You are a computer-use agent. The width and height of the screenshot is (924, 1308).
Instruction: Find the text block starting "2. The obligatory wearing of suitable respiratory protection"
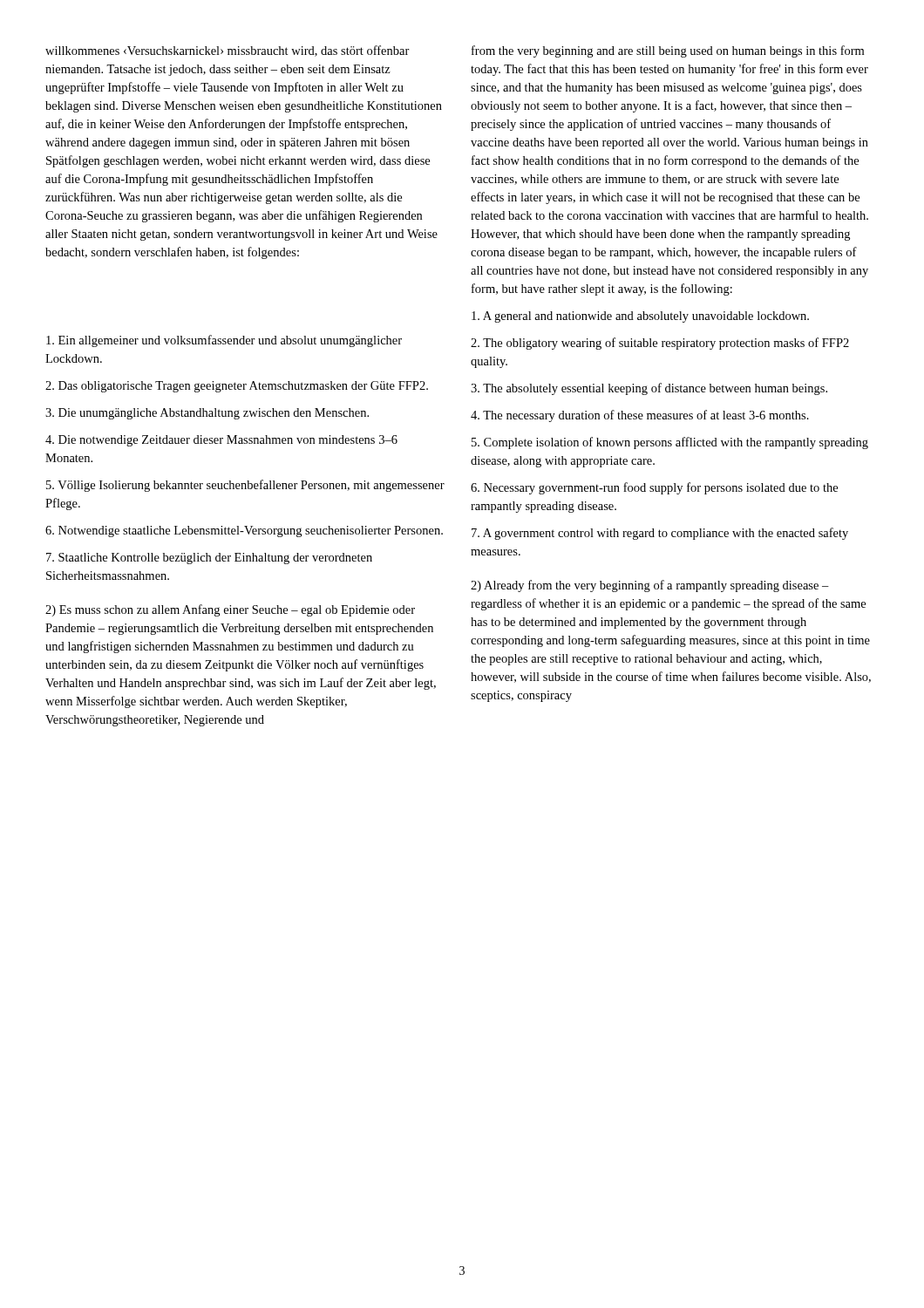tap(671, 353)
